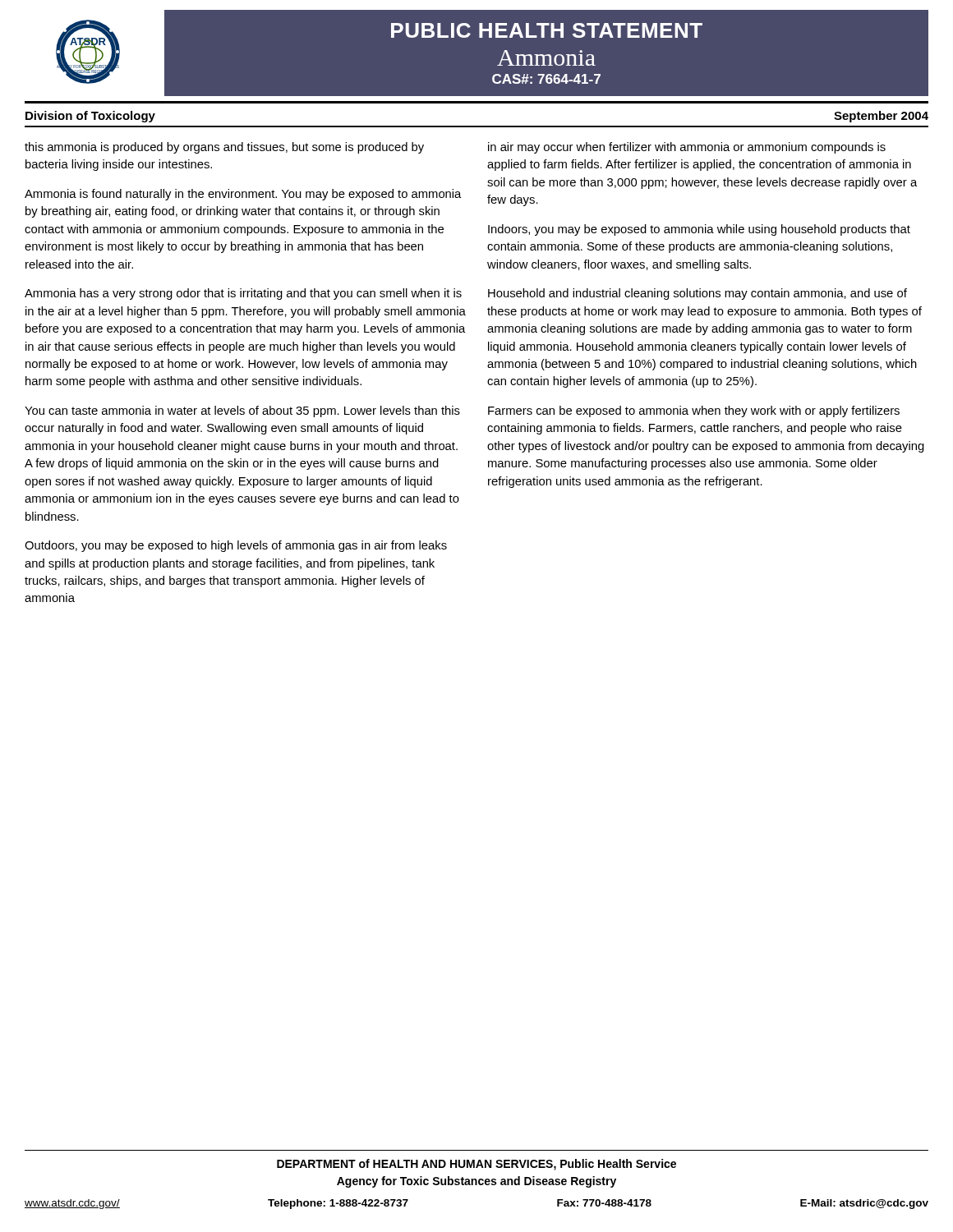
Task: Point to the element starting "Indoors, you may be exposed"
Action: coord(699,247)
